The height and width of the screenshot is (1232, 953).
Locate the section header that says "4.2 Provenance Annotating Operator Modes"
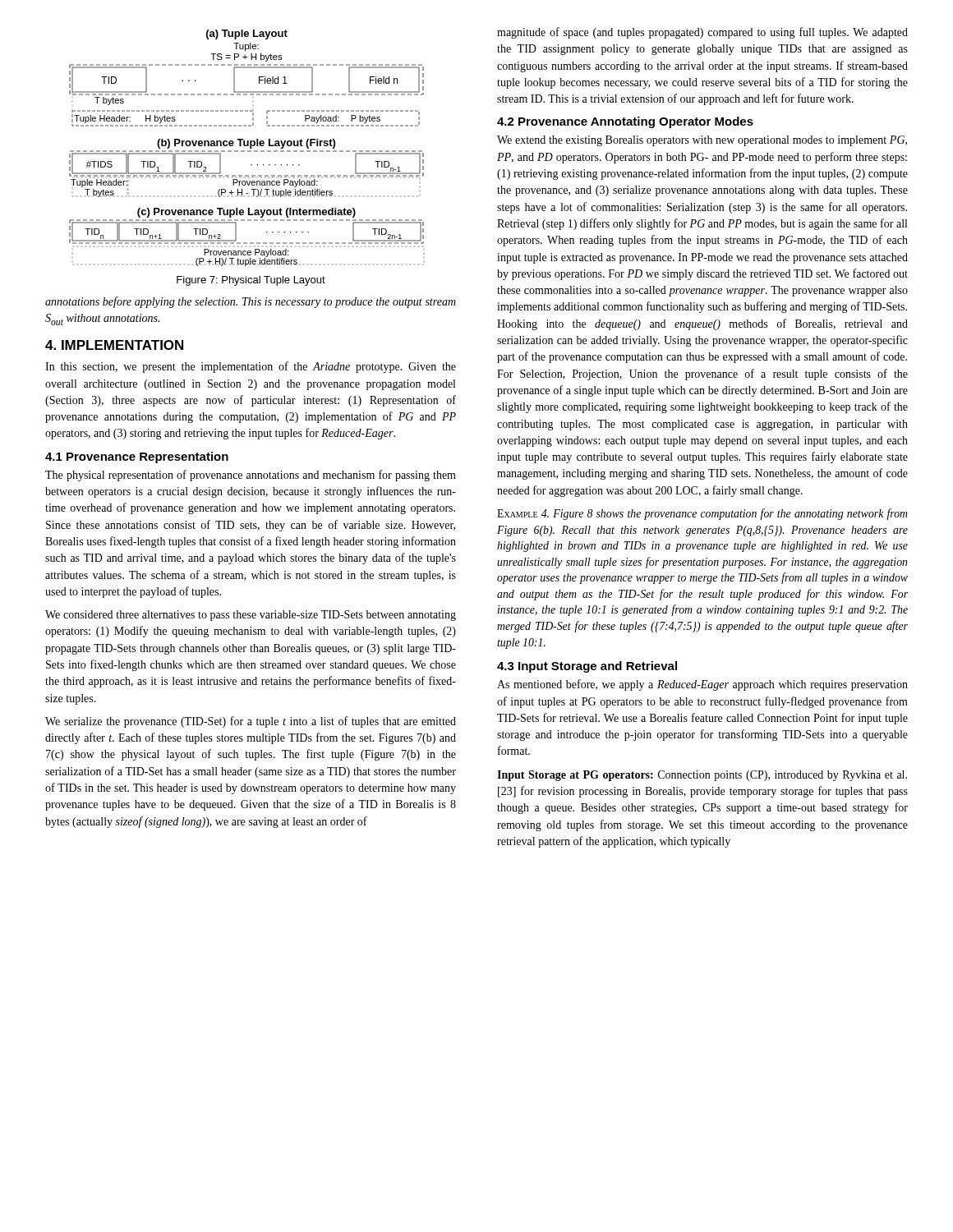pyautogui.click(x=702, y=122)
